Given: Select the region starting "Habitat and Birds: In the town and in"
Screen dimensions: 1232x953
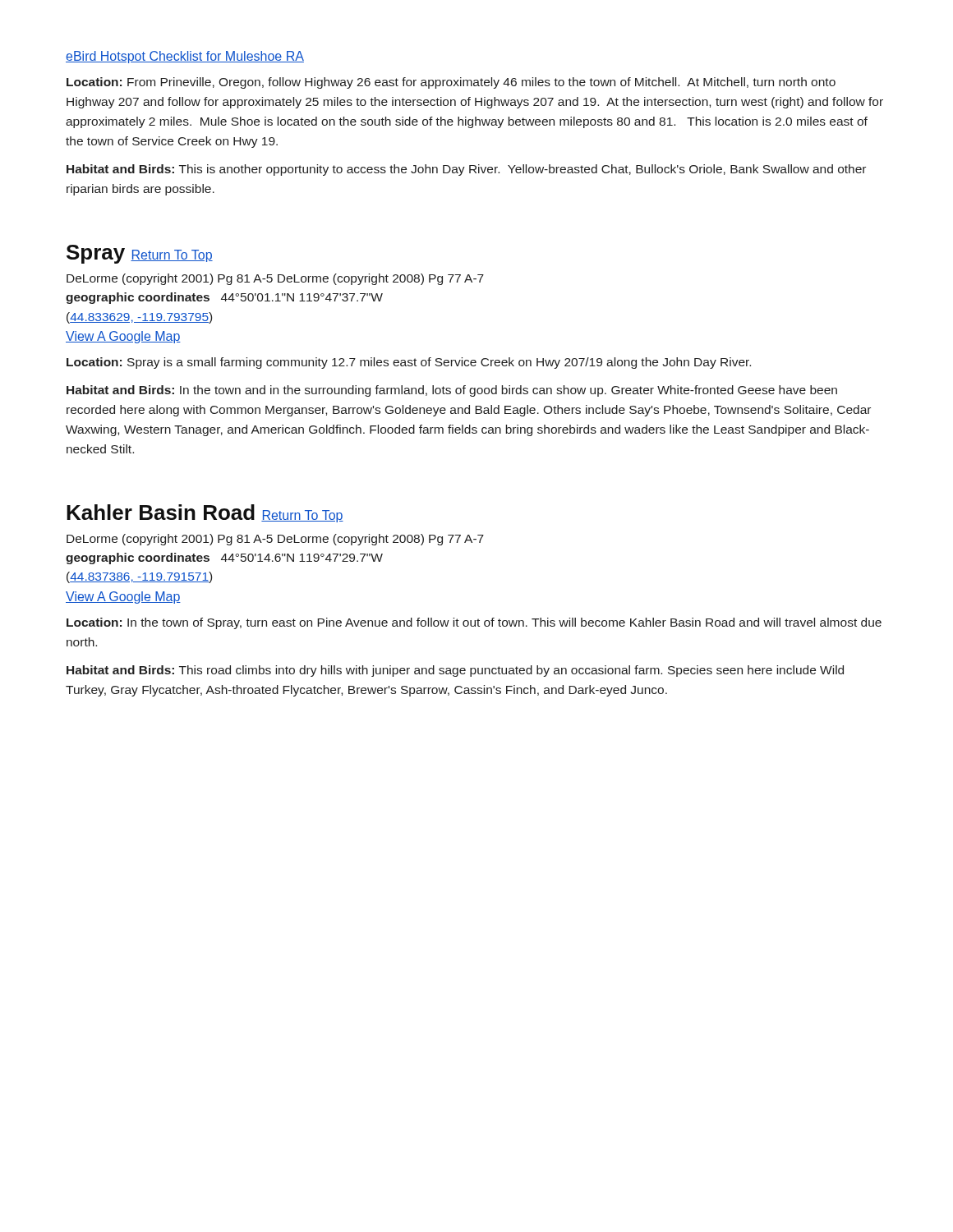Looking at the screenshot, I should click(x=468, y=419).
